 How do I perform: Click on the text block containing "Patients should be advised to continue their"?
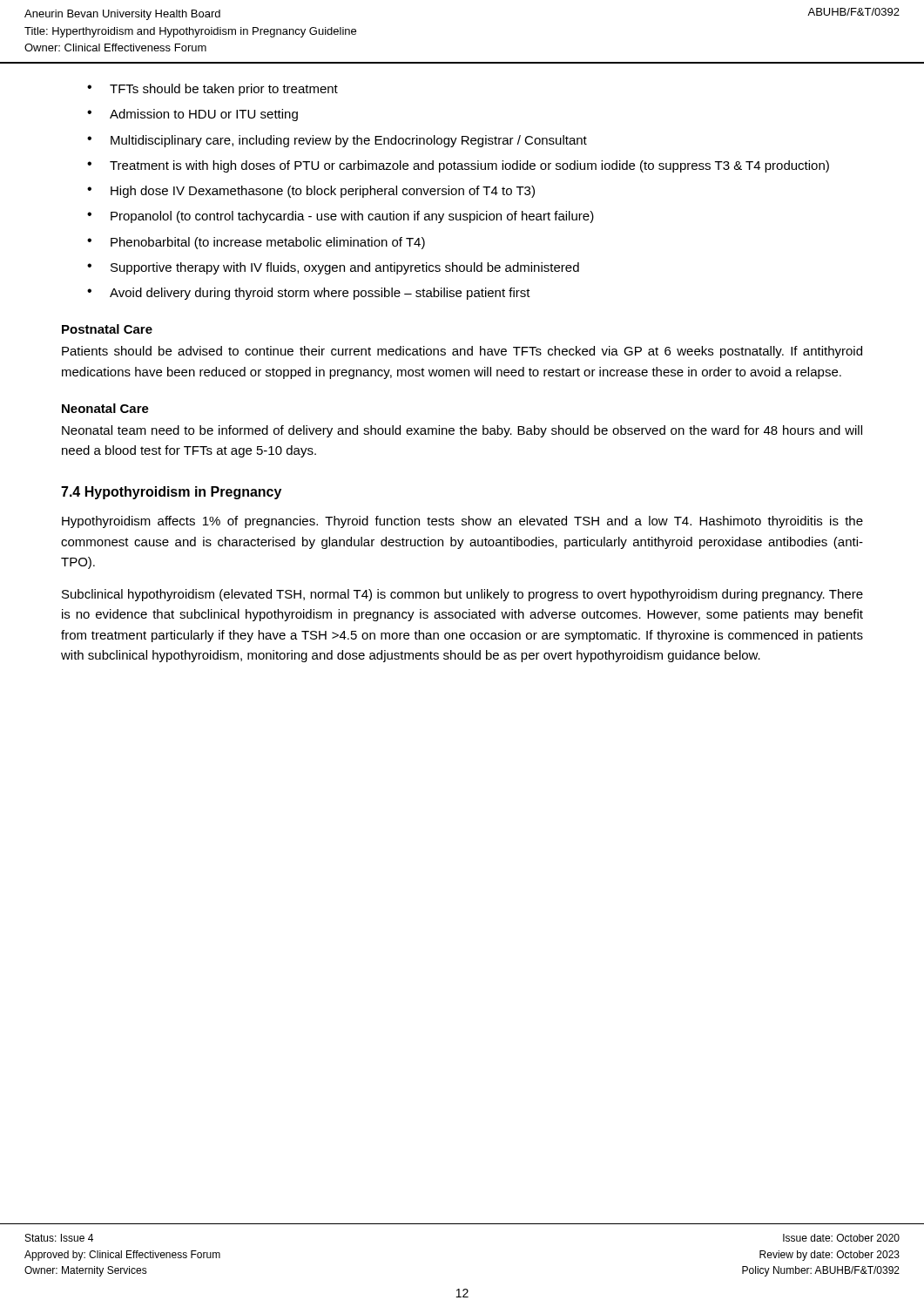click(462, 361)
